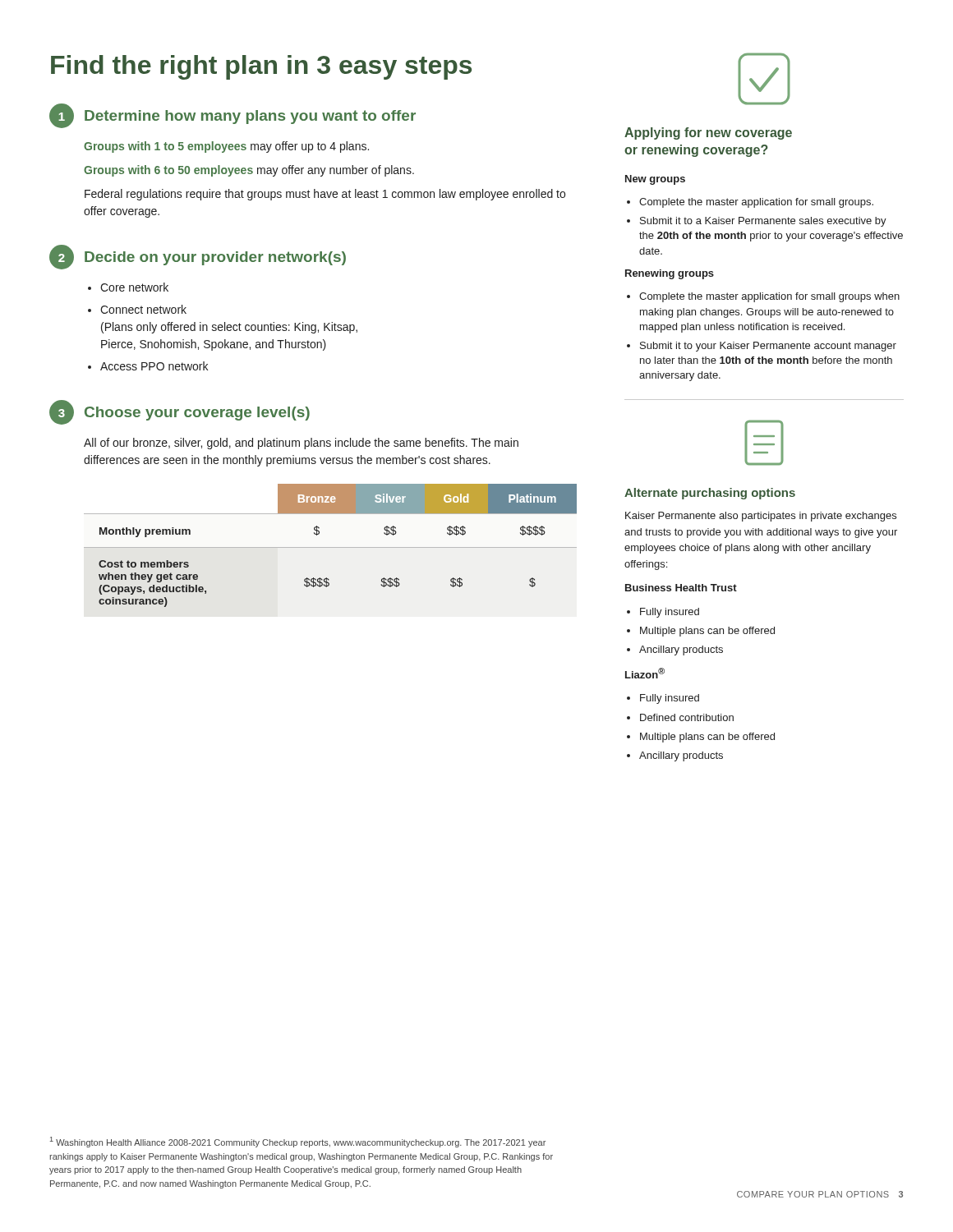This screenshot has width=953, height=1232.
Task: Select the table that reads "Monthly premium"
Action: pos(329,551)
